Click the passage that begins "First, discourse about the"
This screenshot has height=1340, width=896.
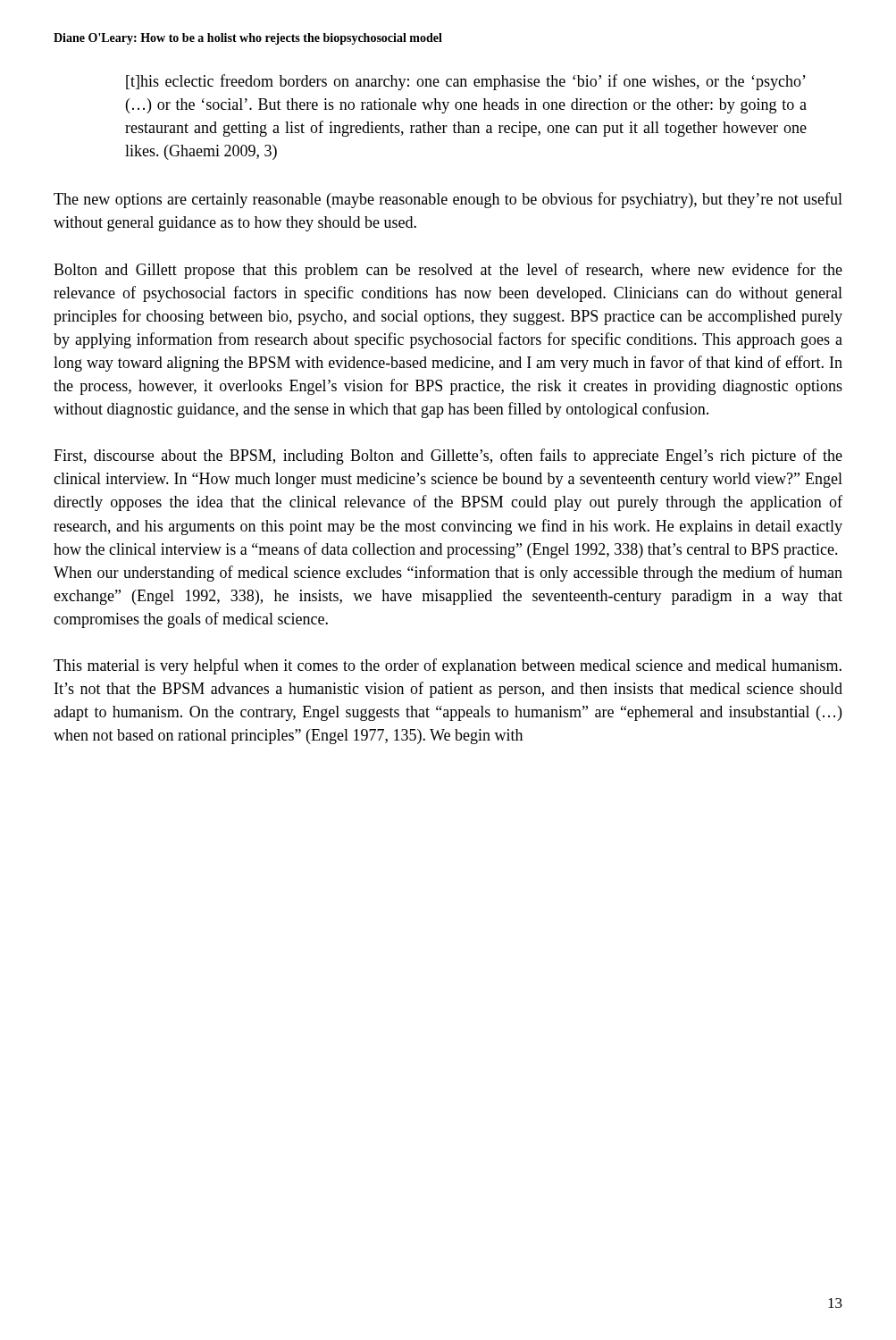(x=448, y=537)
